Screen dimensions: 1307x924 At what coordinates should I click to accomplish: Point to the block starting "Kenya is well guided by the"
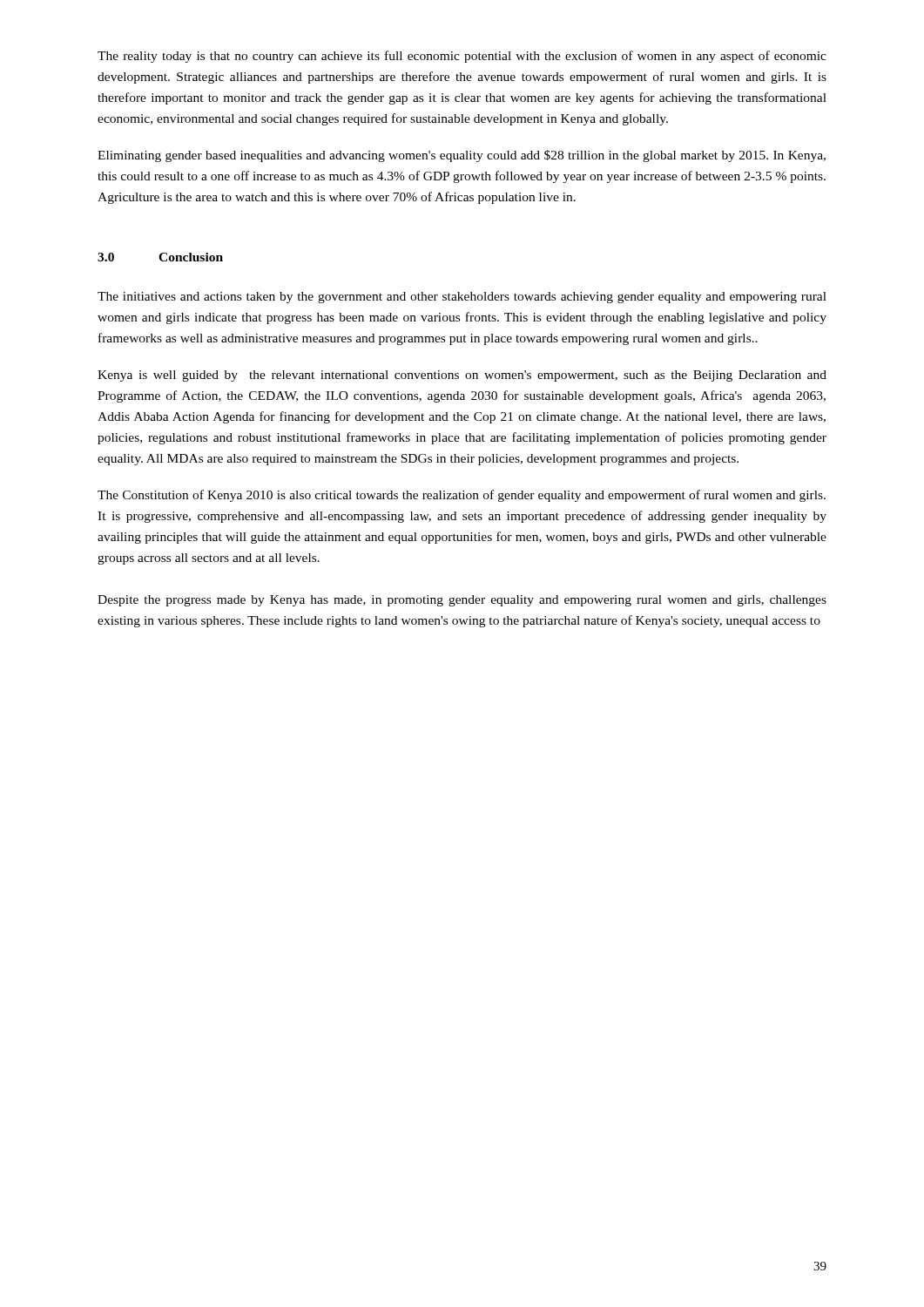pos(462,416)
